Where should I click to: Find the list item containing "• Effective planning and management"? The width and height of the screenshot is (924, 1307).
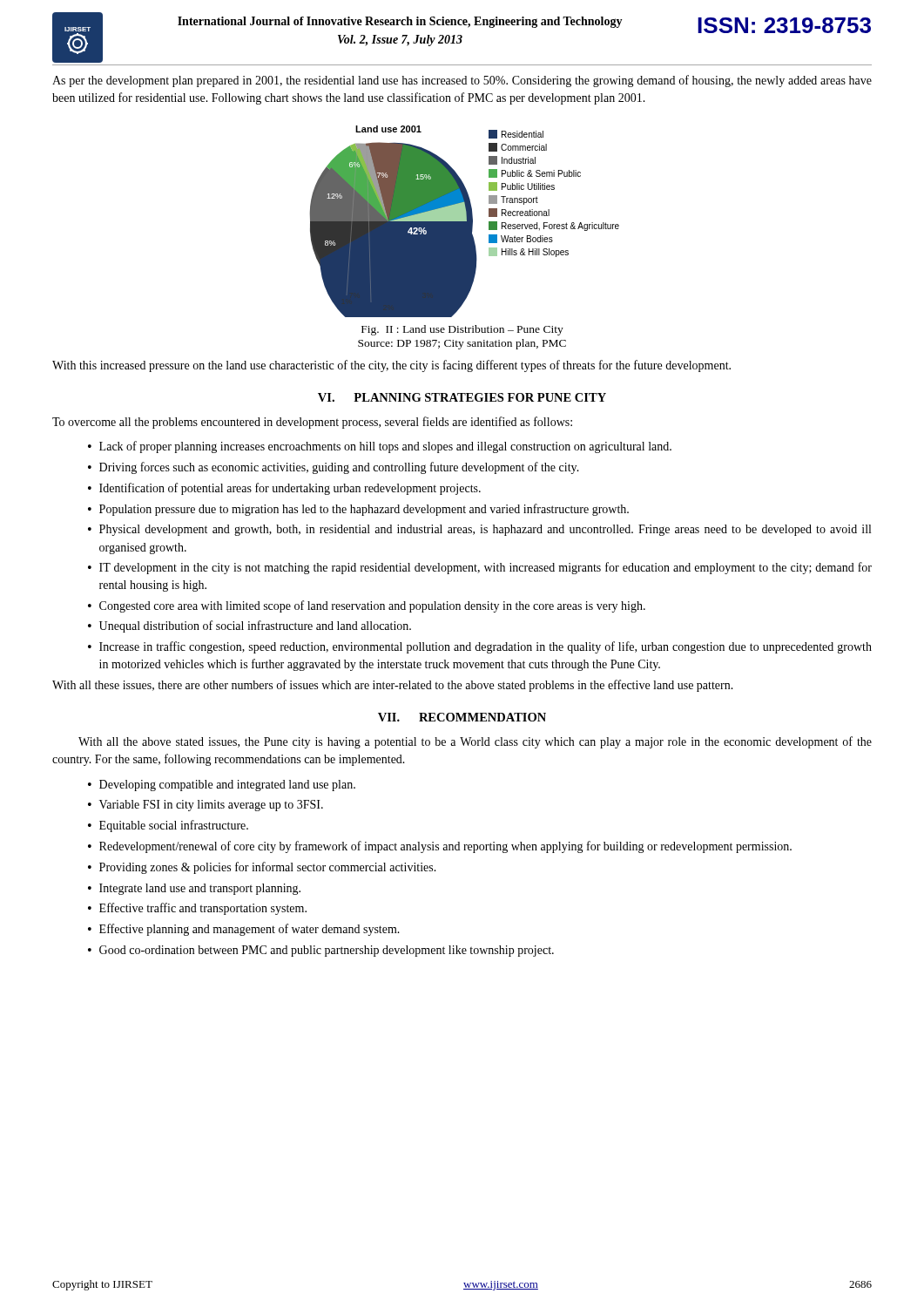(x=244, y=930)
